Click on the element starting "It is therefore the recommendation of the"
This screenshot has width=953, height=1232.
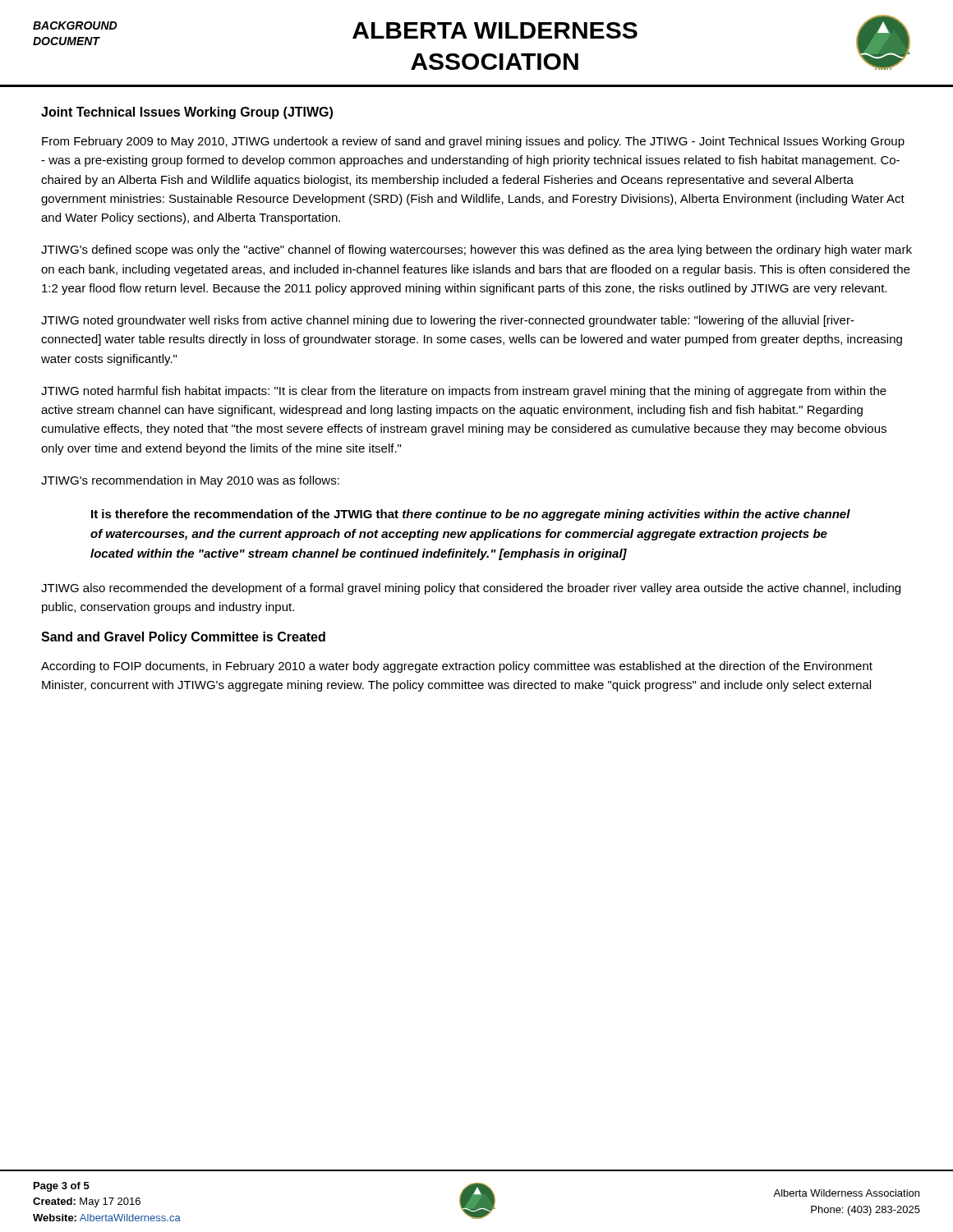coord(476,534)
